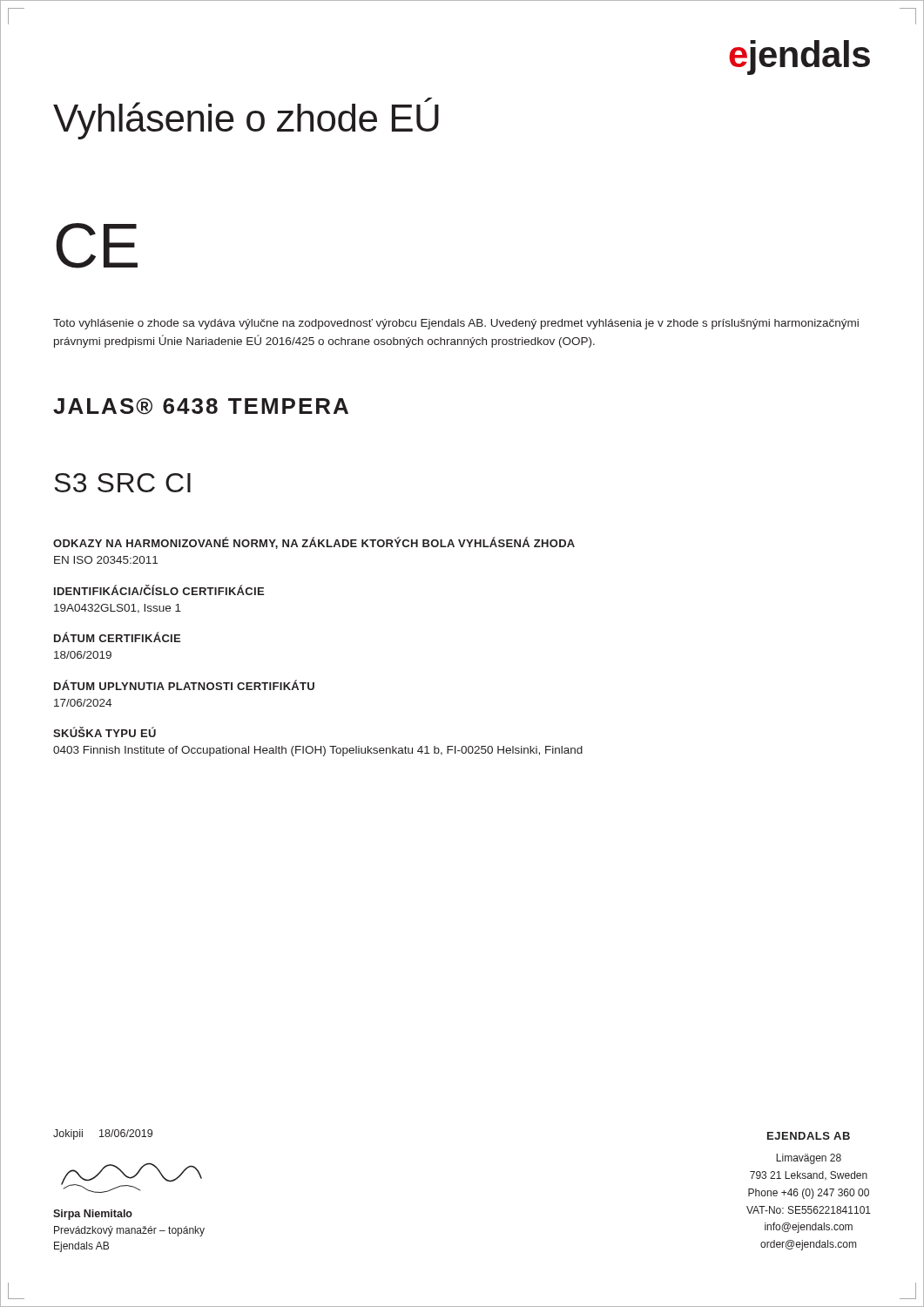Screen dimensions: 1307x924
Task: Find "IDENTIFIKÁCIA/ČÍSLO CERTIFIKÁCIE 19A0432GLS01, Issue 1" on this page
Action: [x=159, y=590]
